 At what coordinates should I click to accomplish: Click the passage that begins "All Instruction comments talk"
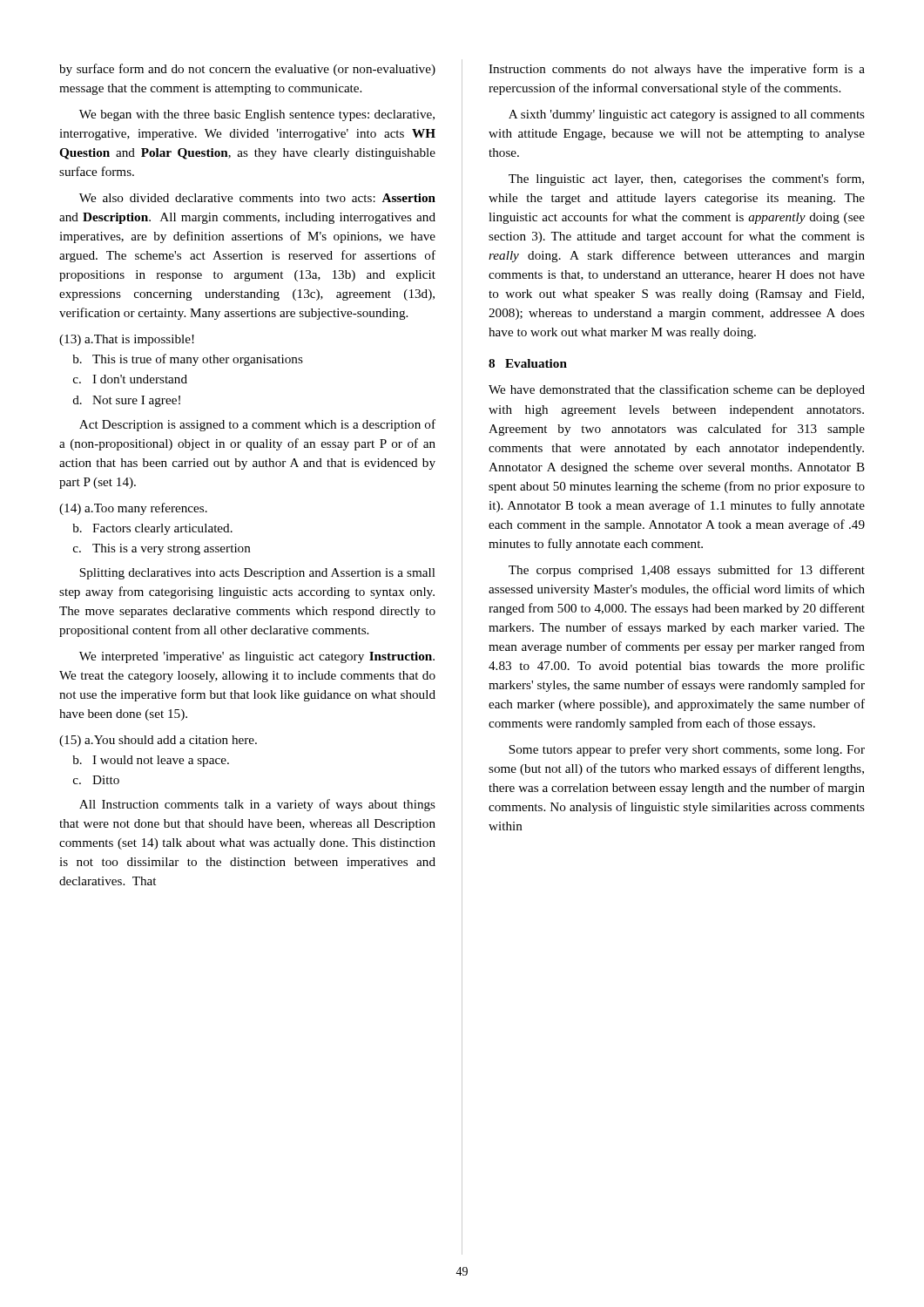[x=247, y=843]
